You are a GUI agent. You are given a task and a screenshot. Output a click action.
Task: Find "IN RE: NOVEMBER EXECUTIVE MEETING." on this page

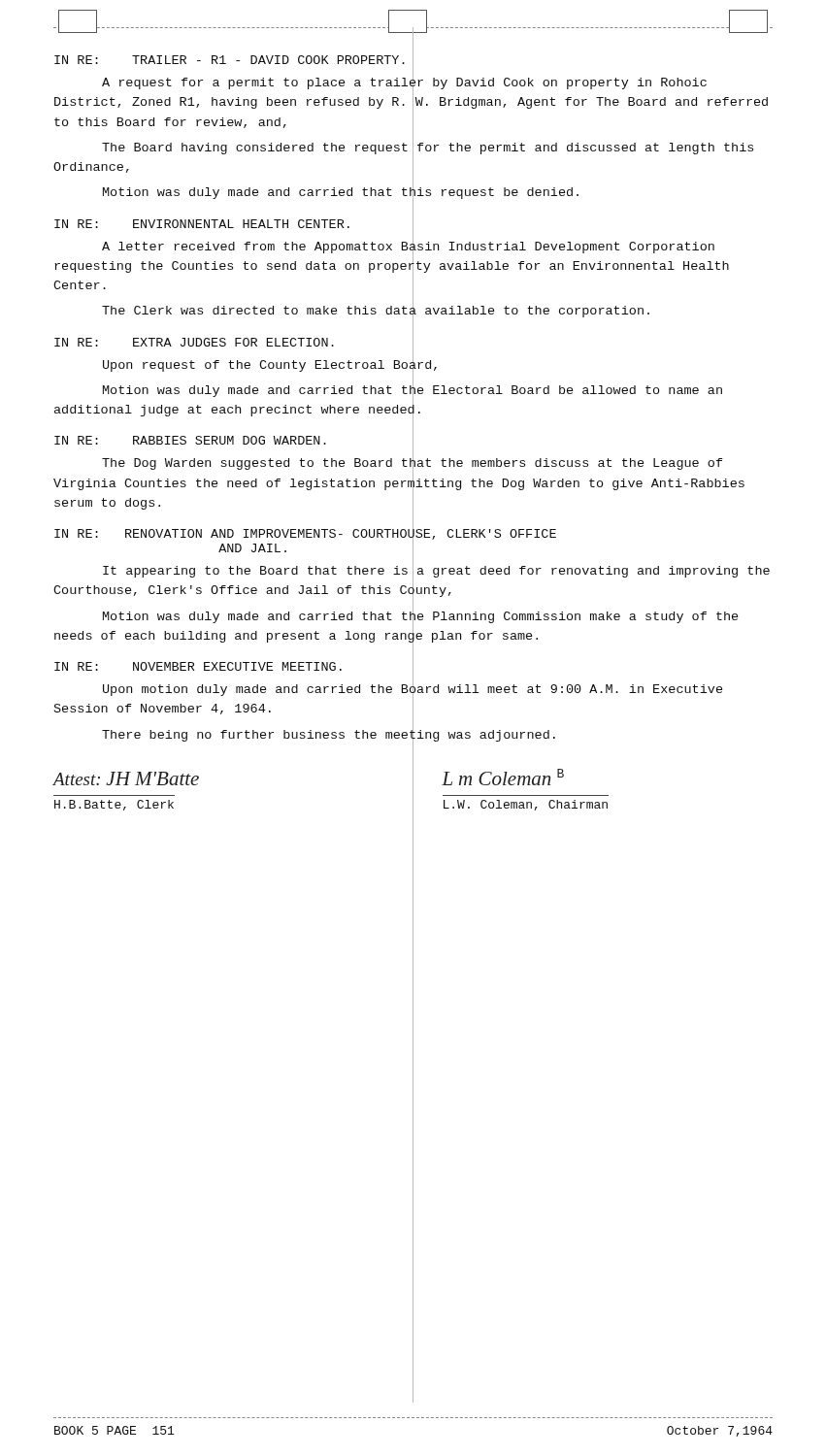(199, 667)
